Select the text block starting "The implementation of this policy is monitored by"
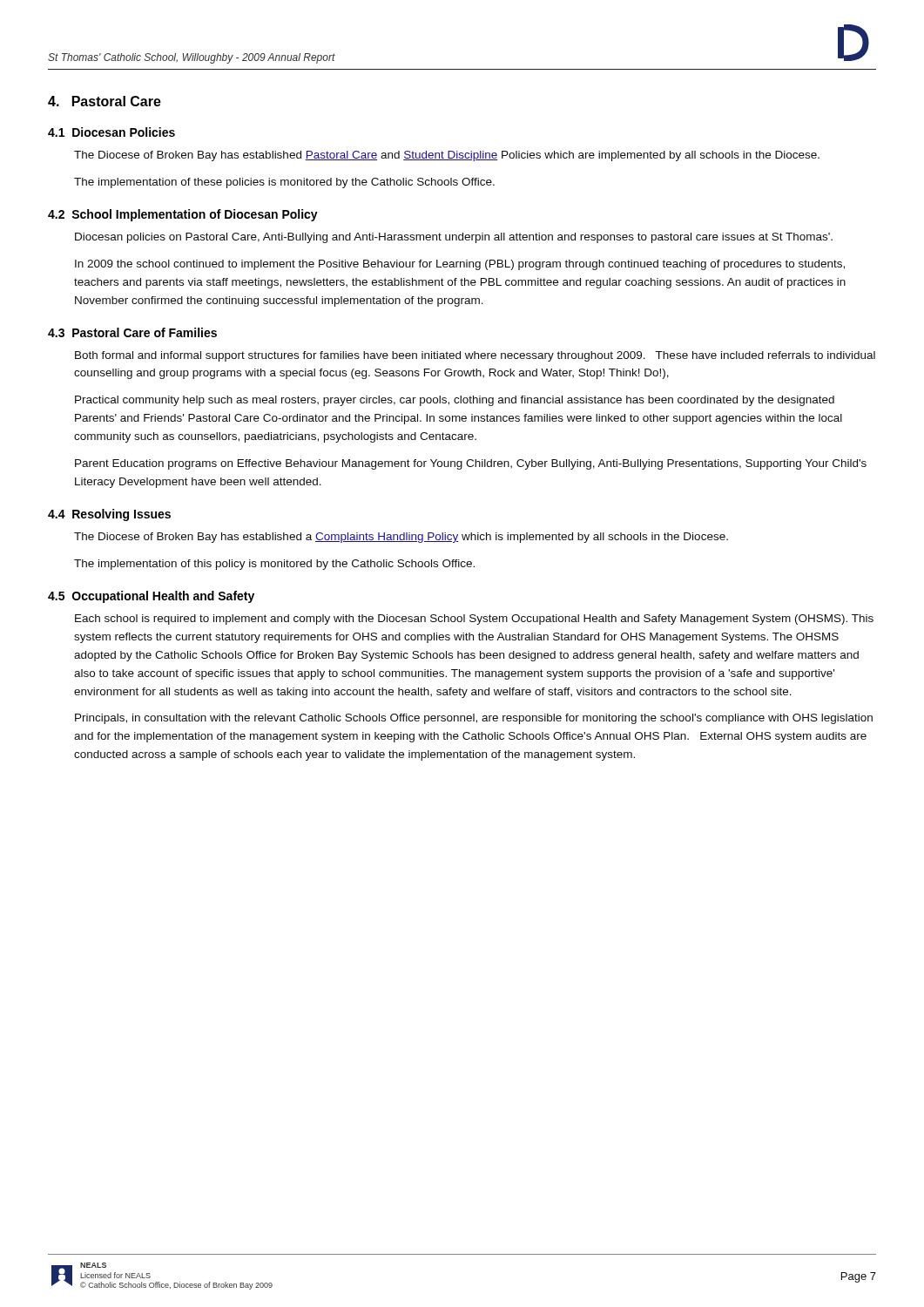The image size is (924, 1307). 275,563
